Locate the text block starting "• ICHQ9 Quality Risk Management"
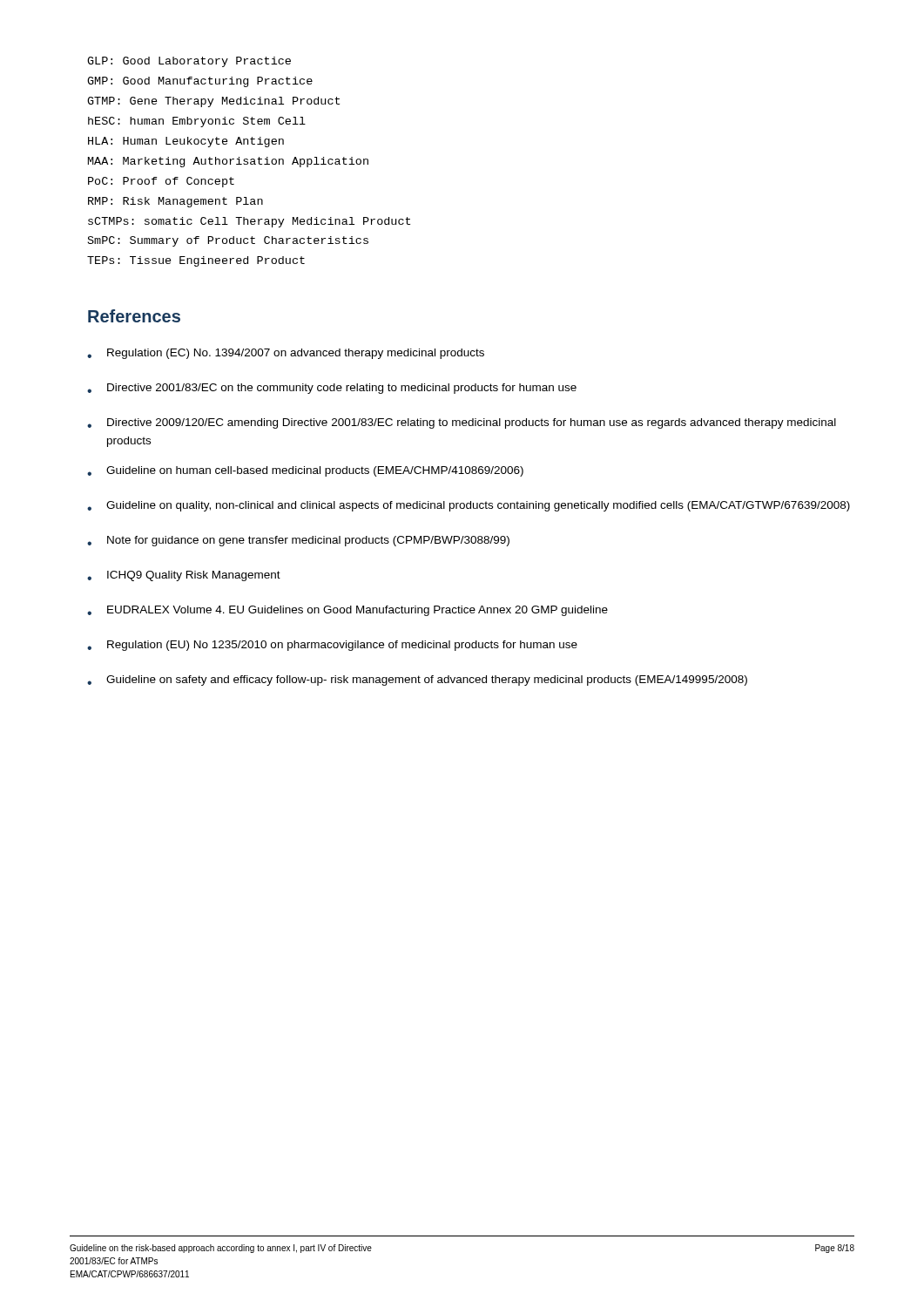This screenshot has width=924, height=1307. [184, 576]
